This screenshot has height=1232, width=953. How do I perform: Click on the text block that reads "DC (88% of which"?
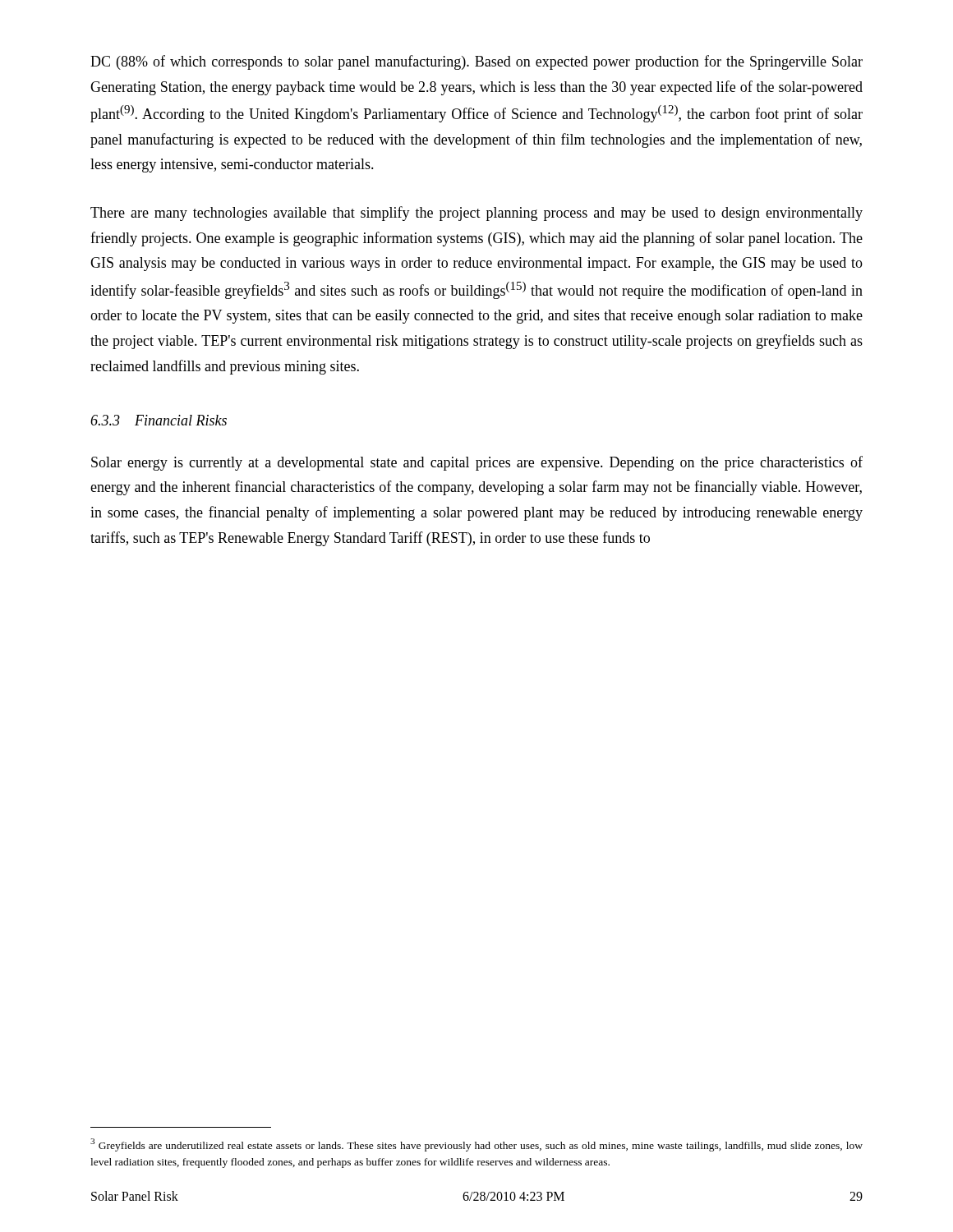476,113
